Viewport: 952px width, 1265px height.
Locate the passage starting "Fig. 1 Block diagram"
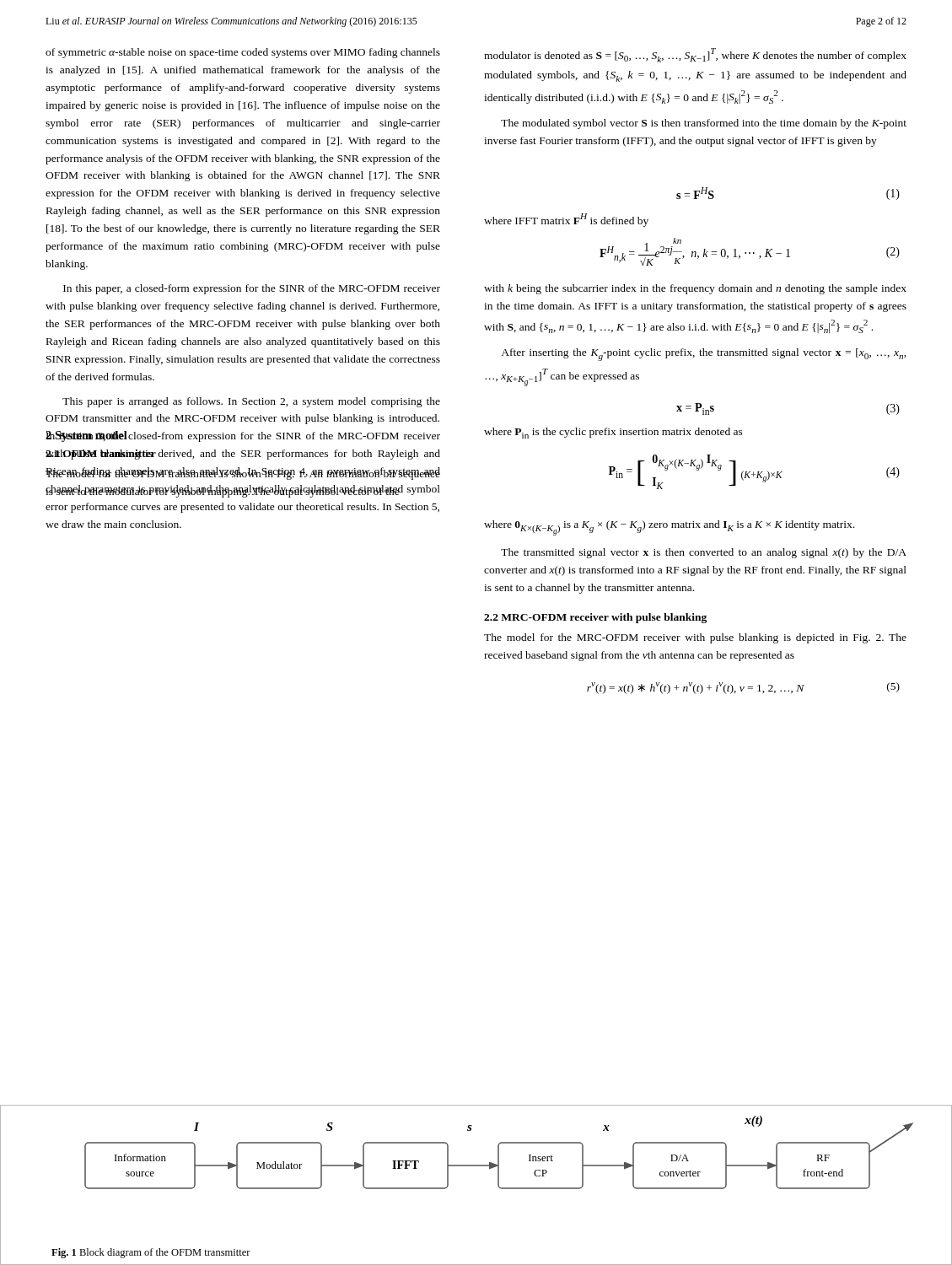pos(151,1252)
